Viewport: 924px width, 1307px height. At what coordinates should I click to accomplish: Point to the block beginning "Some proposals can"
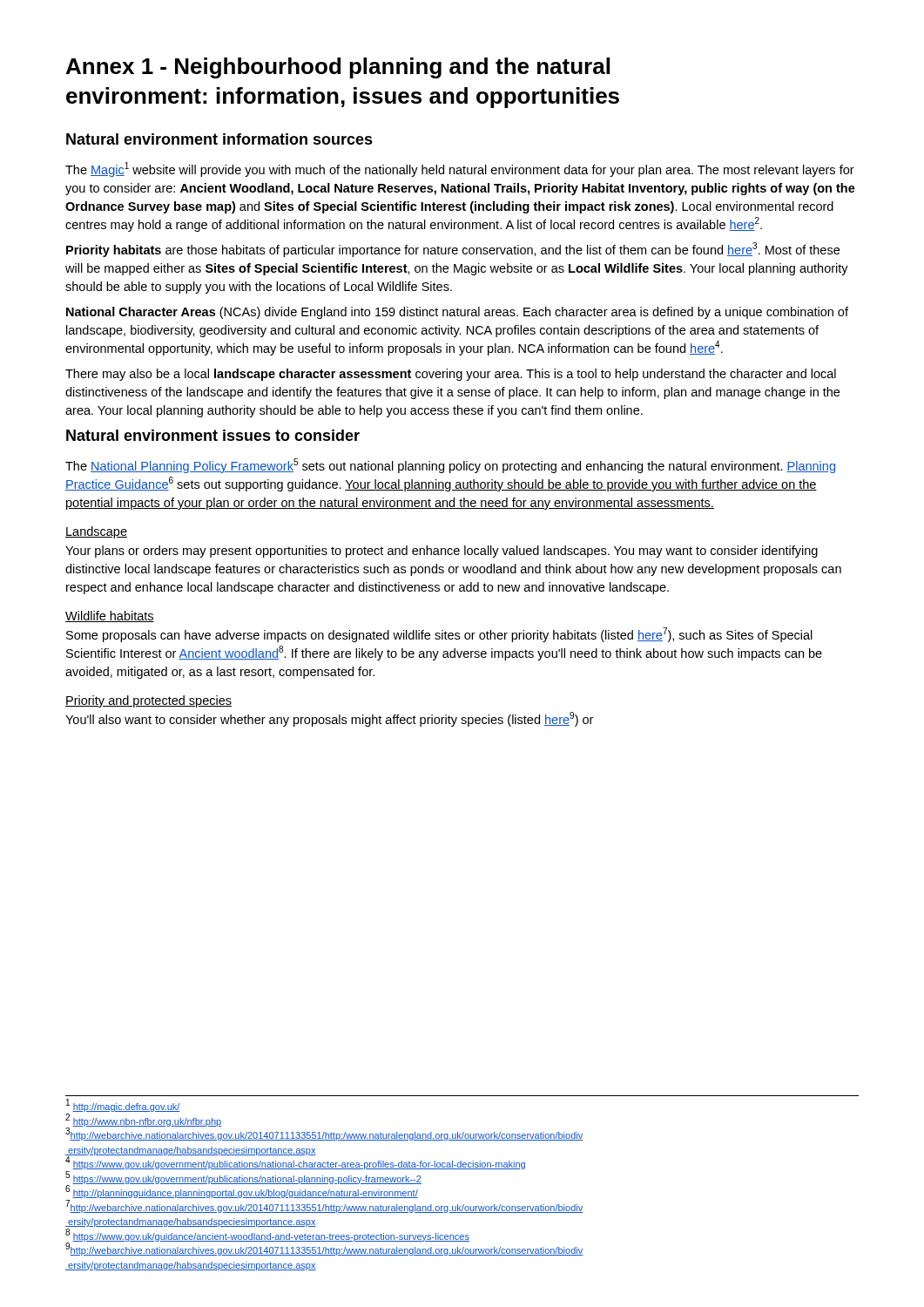pyautogui.click(x=444, y=653)
